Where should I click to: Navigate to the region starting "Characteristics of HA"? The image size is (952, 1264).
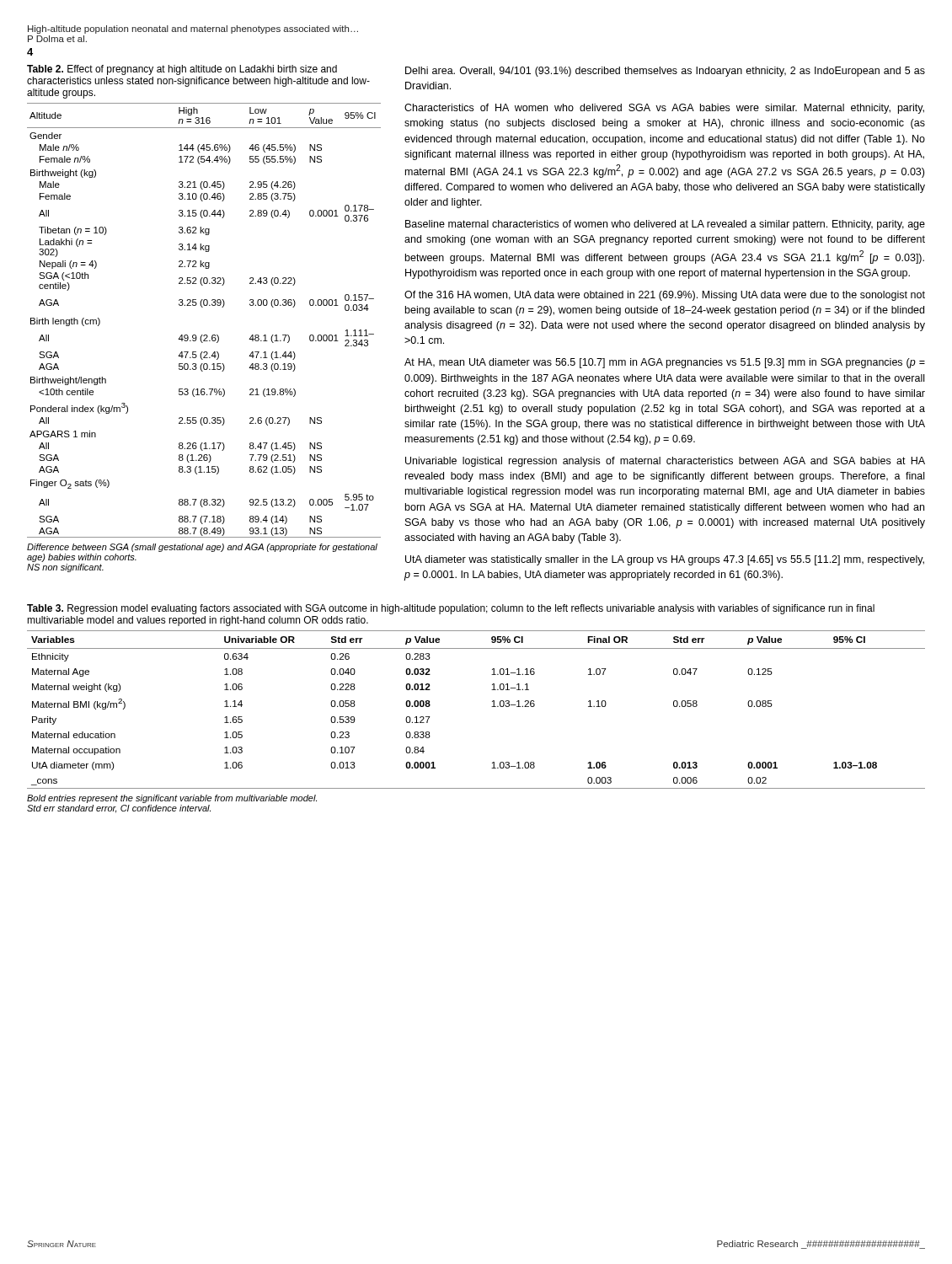[665, 155]
